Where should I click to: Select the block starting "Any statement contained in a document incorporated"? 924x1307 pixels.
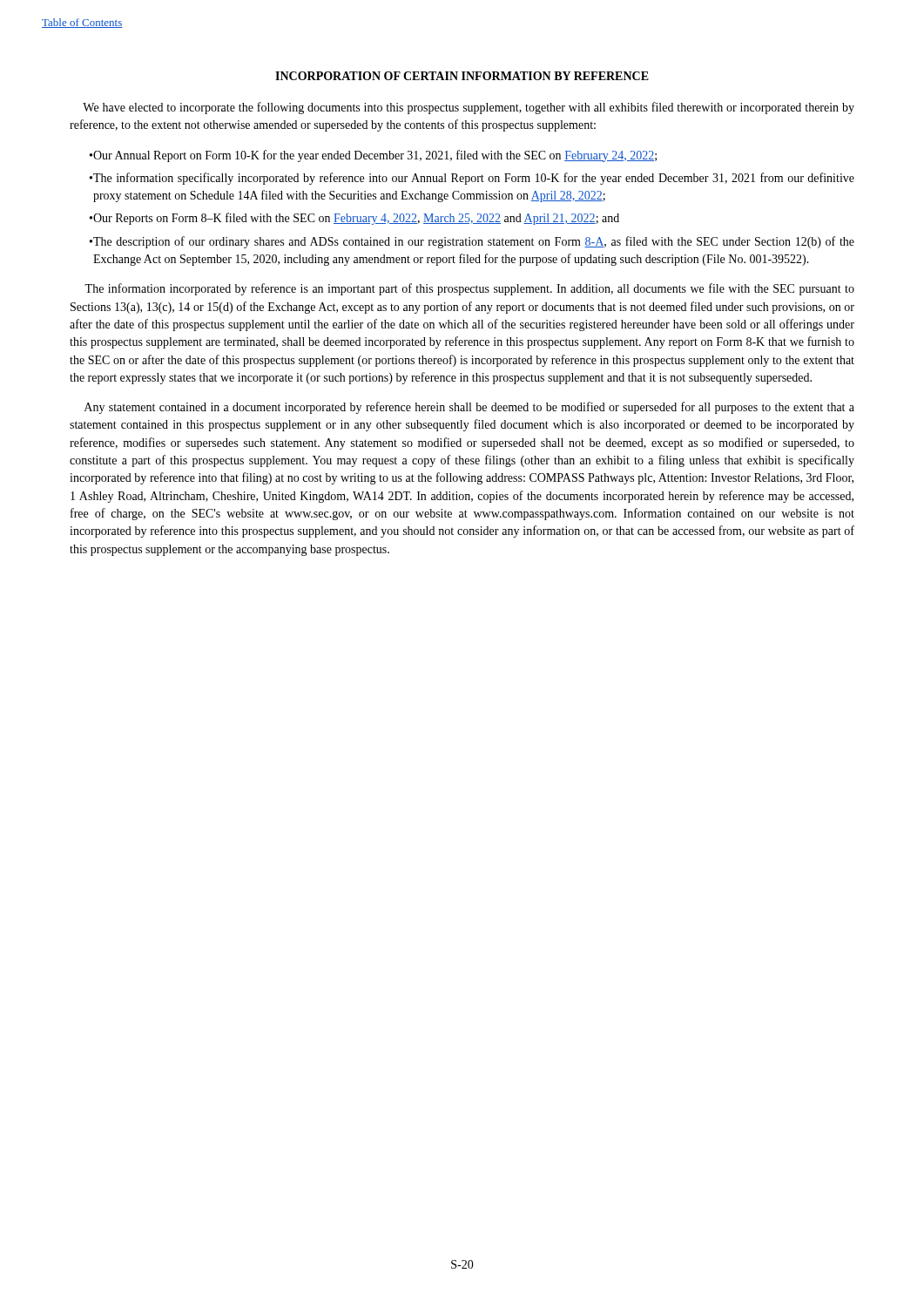coord(462,478)
